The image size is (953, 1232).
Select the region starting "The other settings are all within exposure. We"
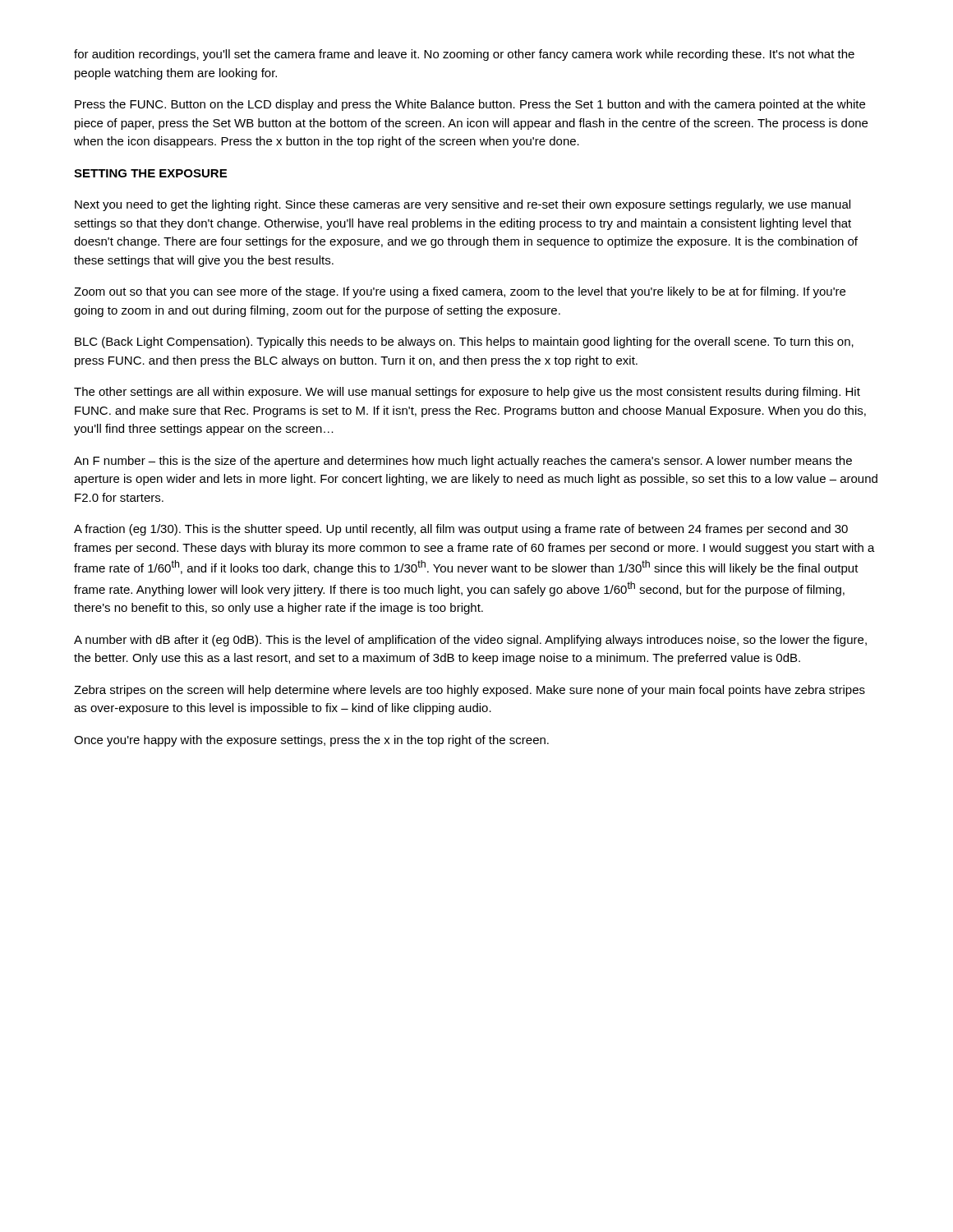[x=470, y=410]
